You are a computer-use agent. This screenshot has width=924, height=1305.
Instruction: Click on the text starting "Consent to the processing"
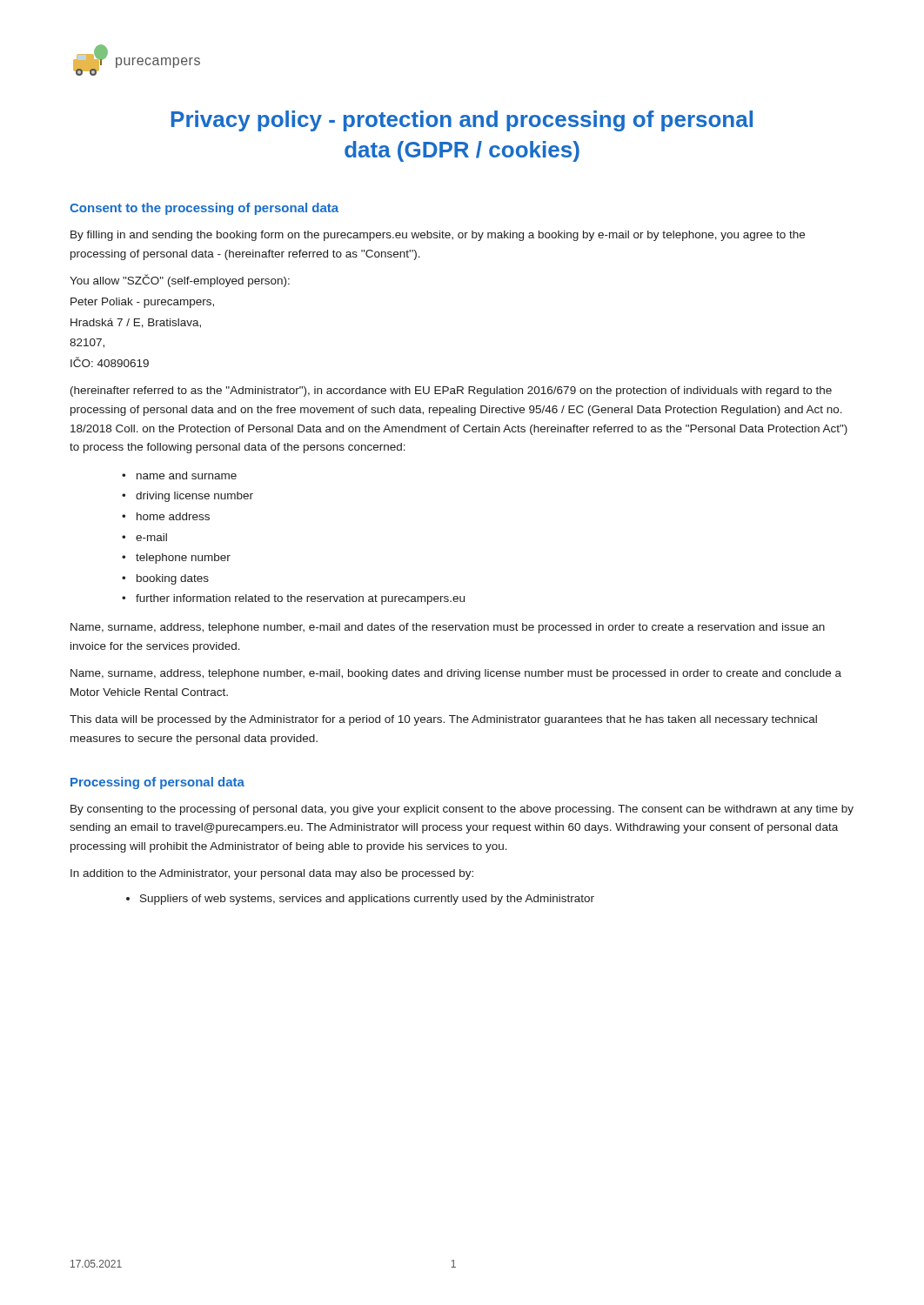click(204, 208)
